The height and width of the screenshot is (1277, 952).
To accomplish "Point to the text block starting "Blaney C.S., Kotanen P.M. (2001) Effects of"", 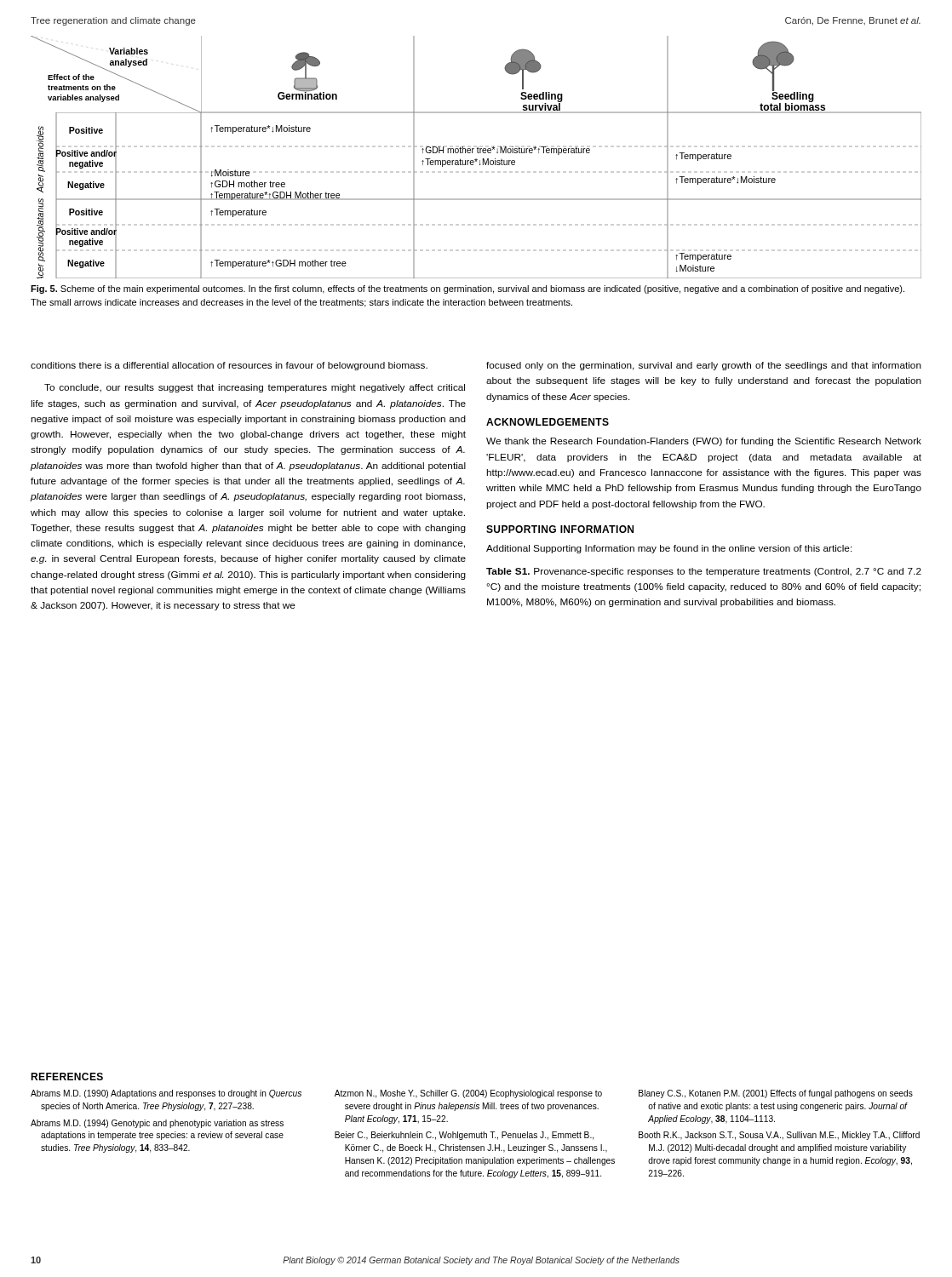I will pyautogui.click(x=775, y=1106).
